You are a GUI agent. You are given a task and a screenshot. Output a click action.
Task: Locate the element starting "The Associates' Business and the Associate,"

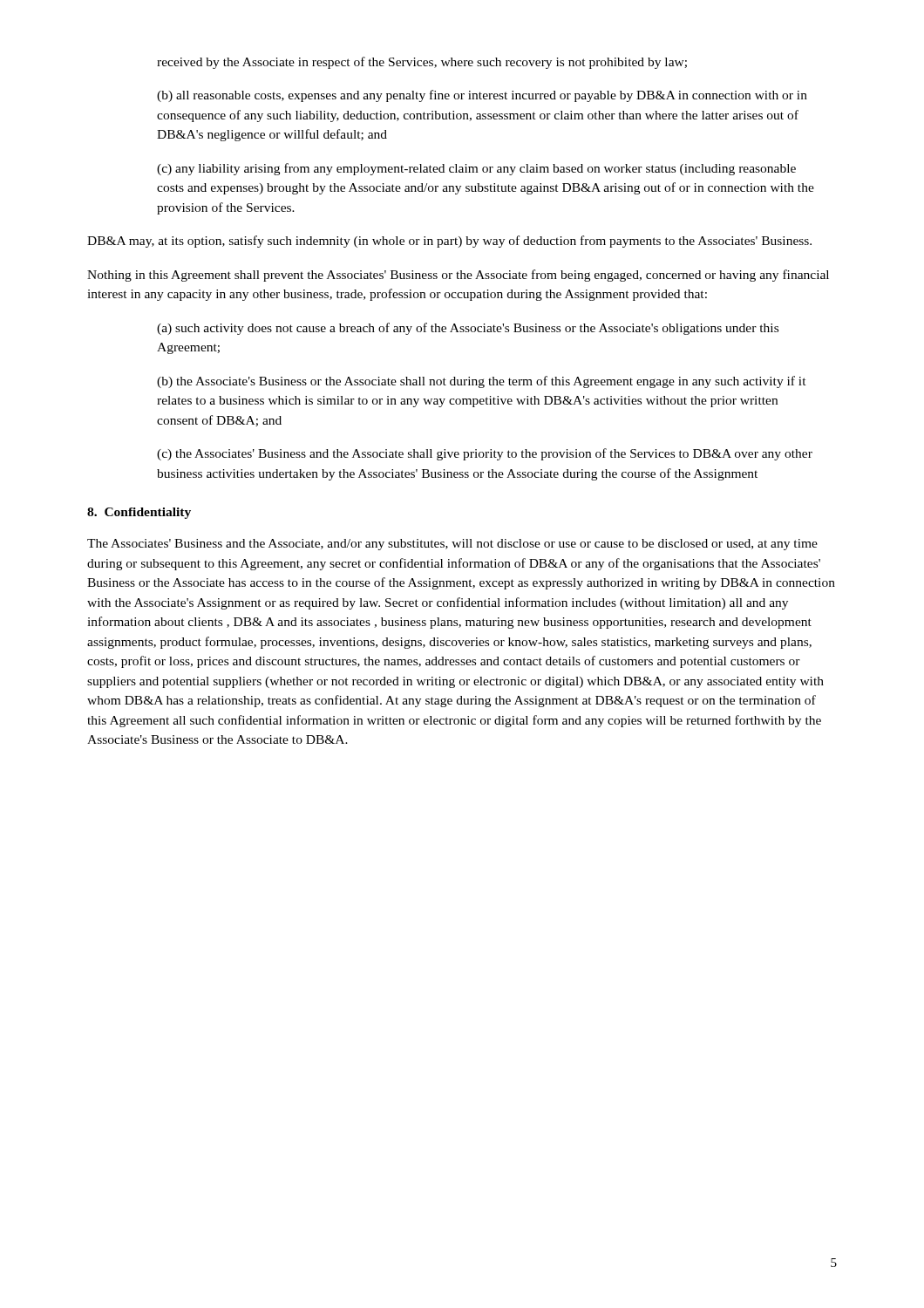pyautogui.click(x=461, y=641)
